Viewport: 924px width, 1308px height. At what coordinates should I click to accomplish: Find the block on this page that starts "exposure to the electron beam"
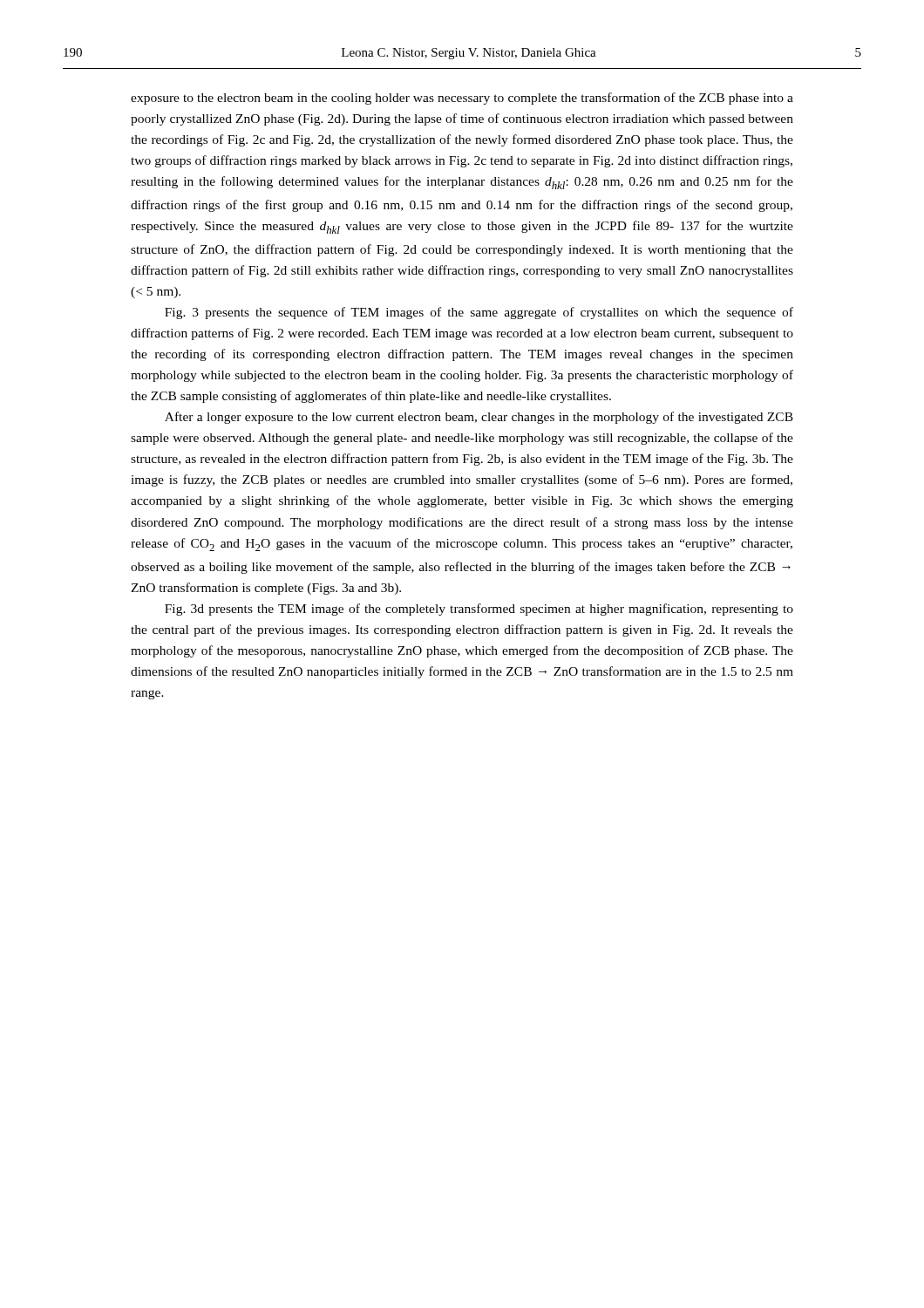pos(462,195)
